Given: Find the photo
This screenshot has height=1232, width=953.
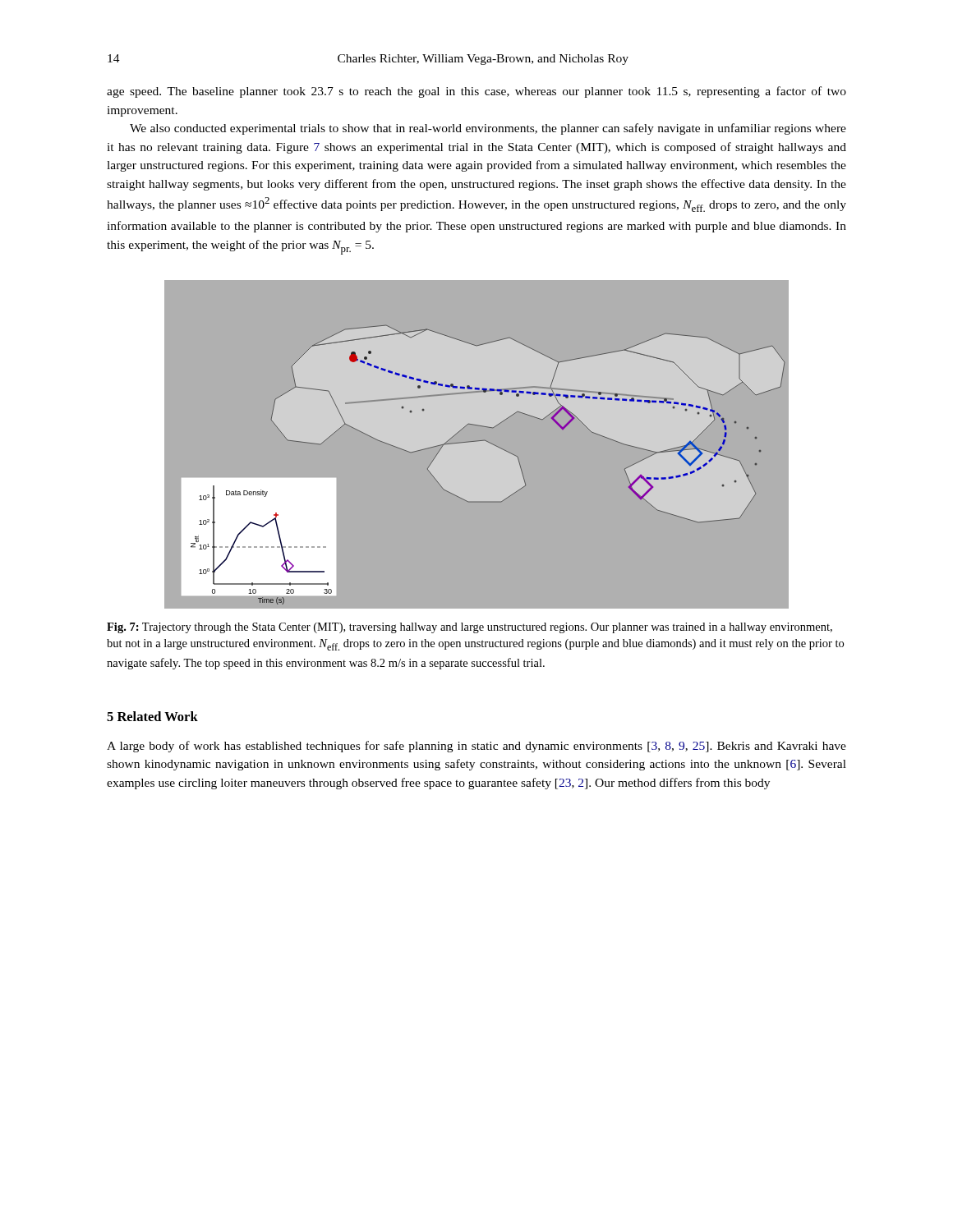Looking at the screenshot, I should coord(476,444).
